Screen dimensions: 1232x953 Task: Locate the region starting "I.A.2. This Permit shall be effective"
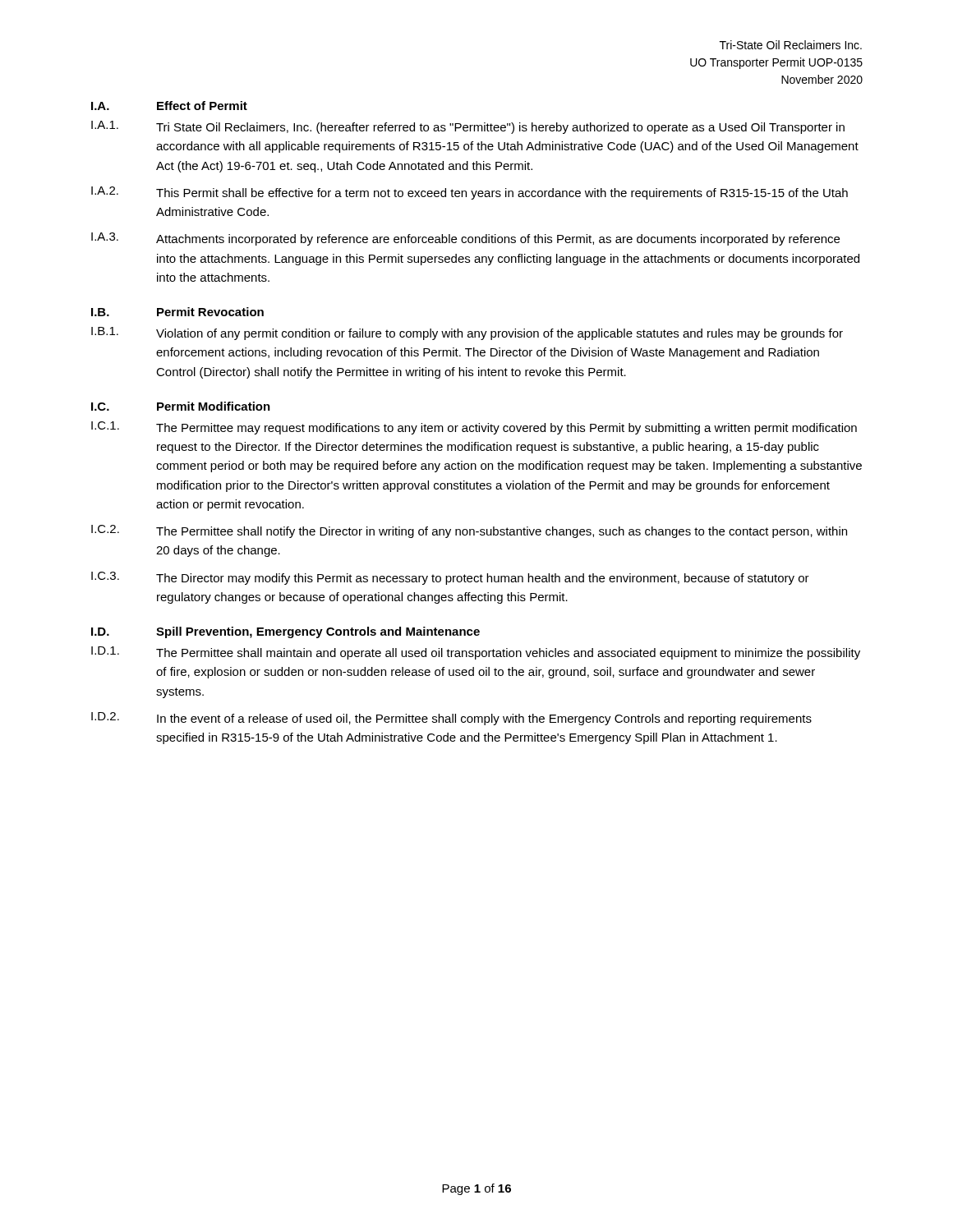pyautogui.click(x=476, y=202)
